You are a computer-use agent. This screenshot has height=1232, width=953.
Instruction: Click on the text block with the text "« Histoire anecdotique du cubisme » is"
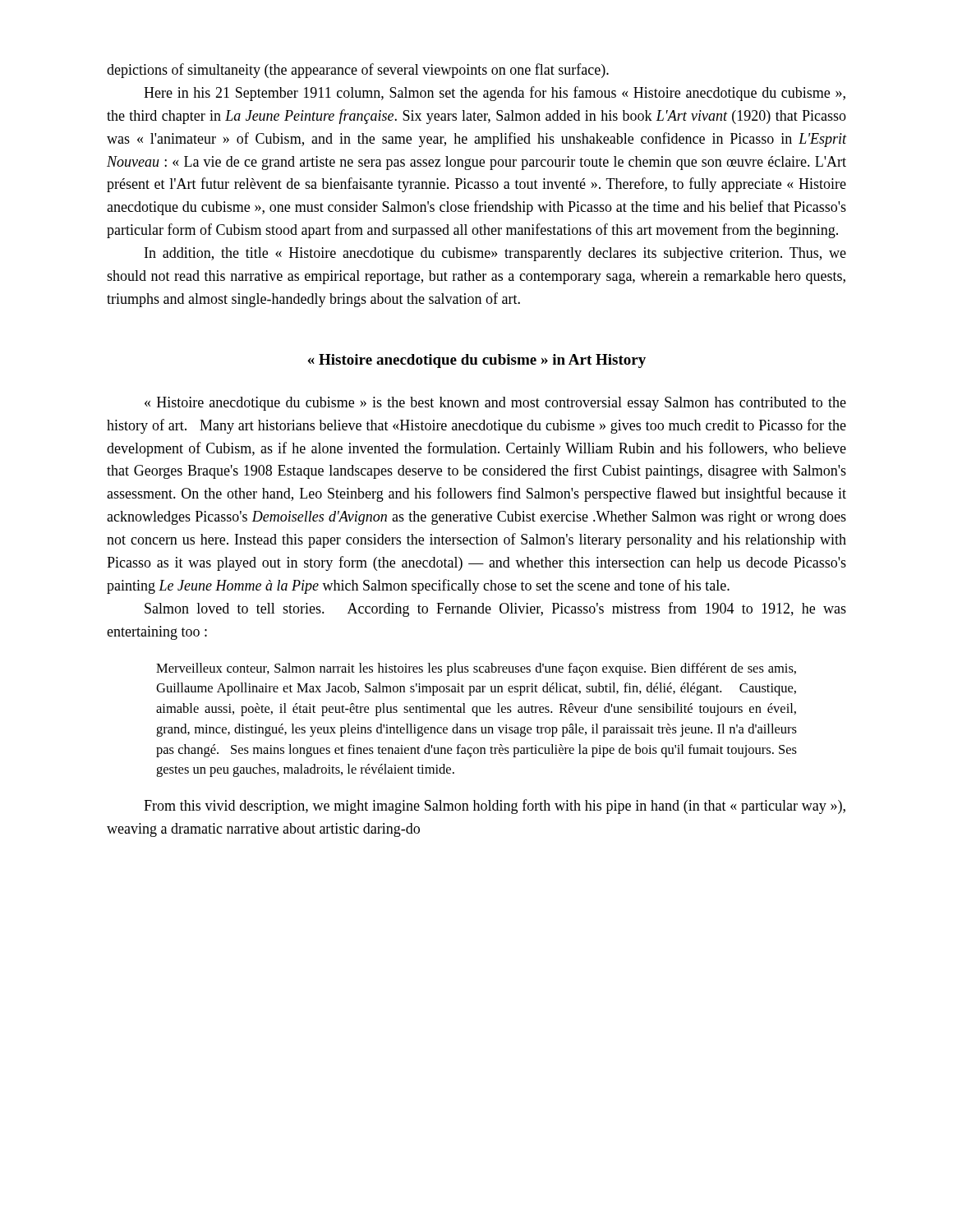pyautogui.click(x=476, y=494)
